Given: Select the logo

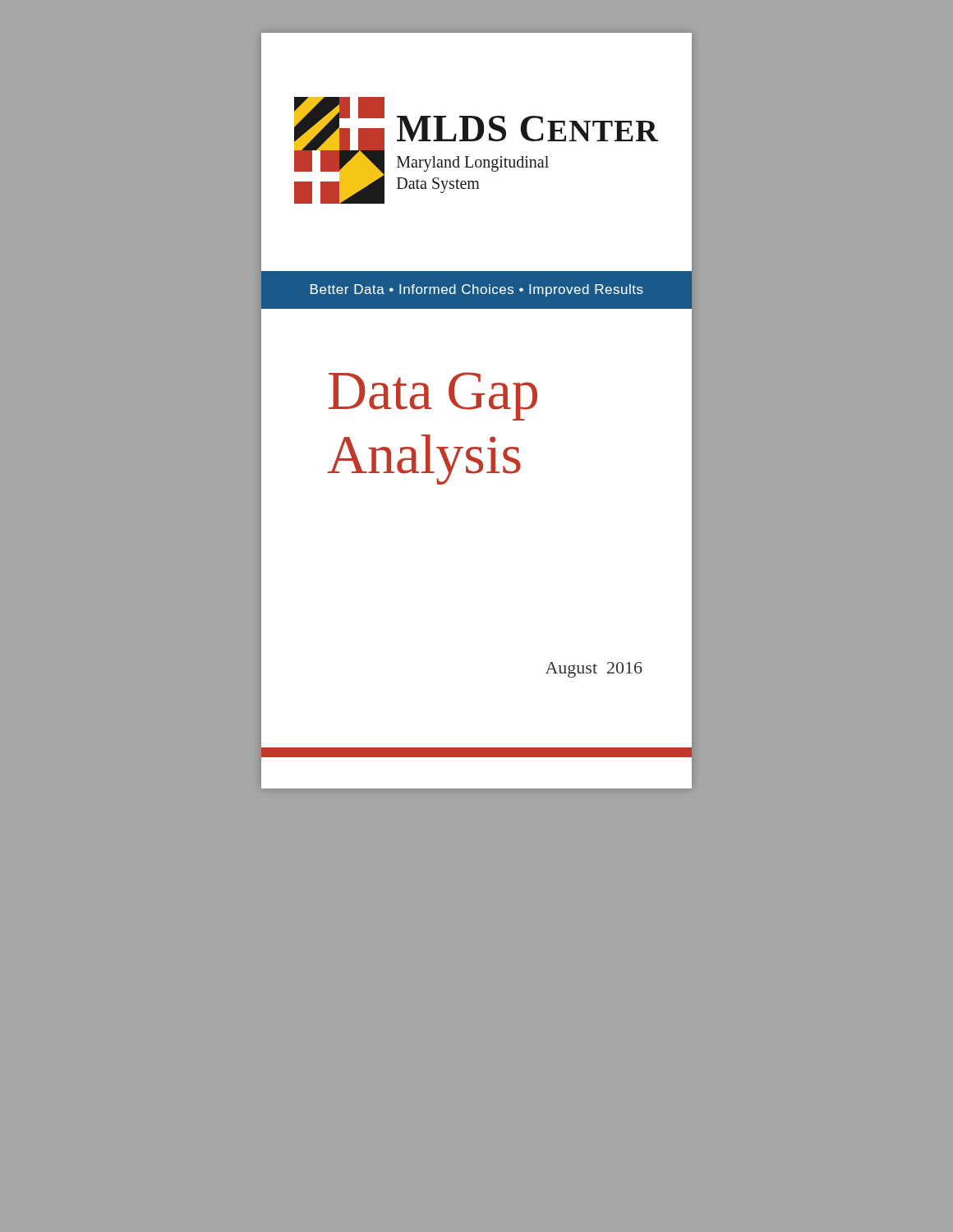Looking at the screenshot, I should [x=476, y=152].
